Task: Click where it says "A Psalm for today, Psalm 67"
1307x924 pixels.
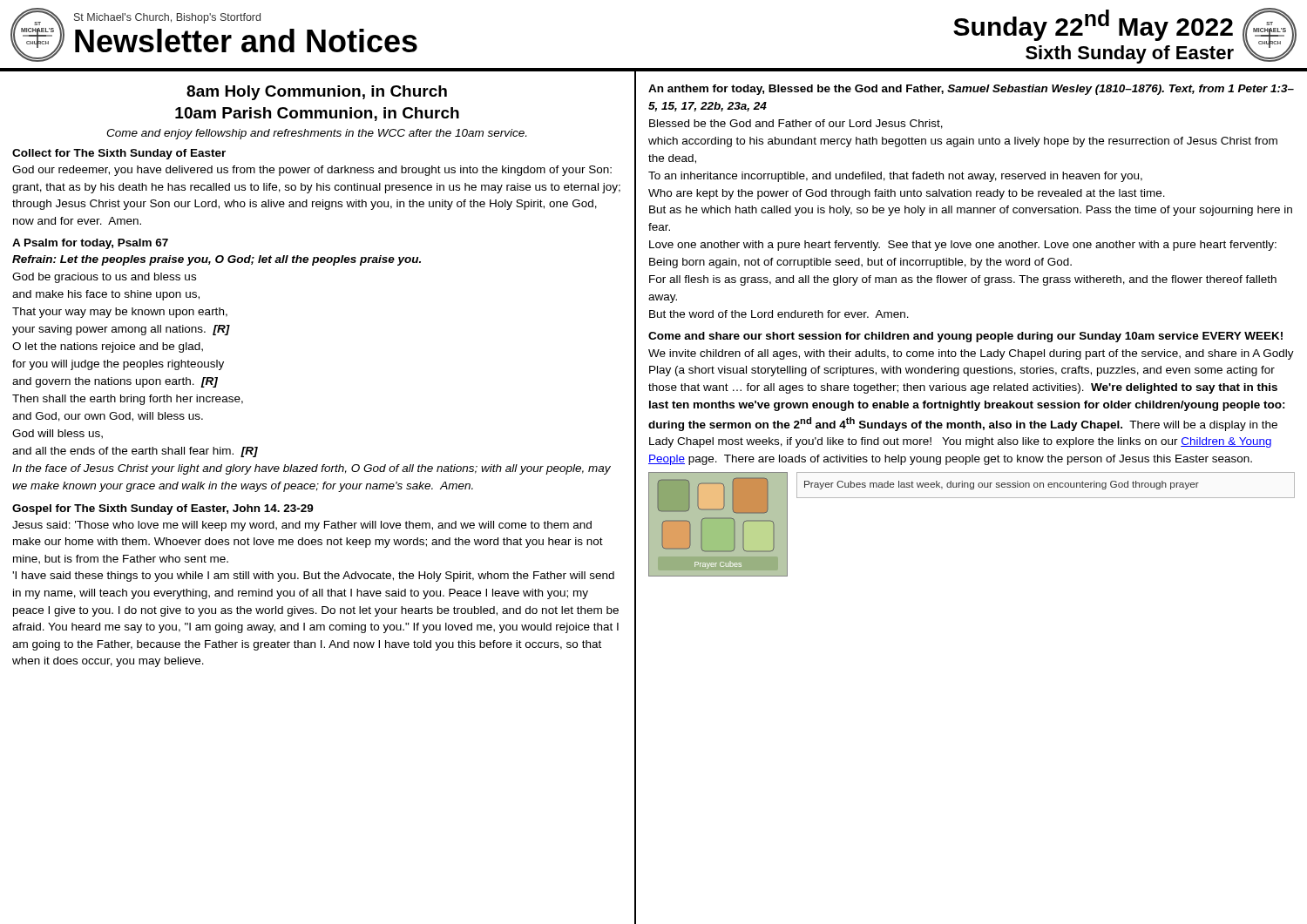Action: coord(90,243)
